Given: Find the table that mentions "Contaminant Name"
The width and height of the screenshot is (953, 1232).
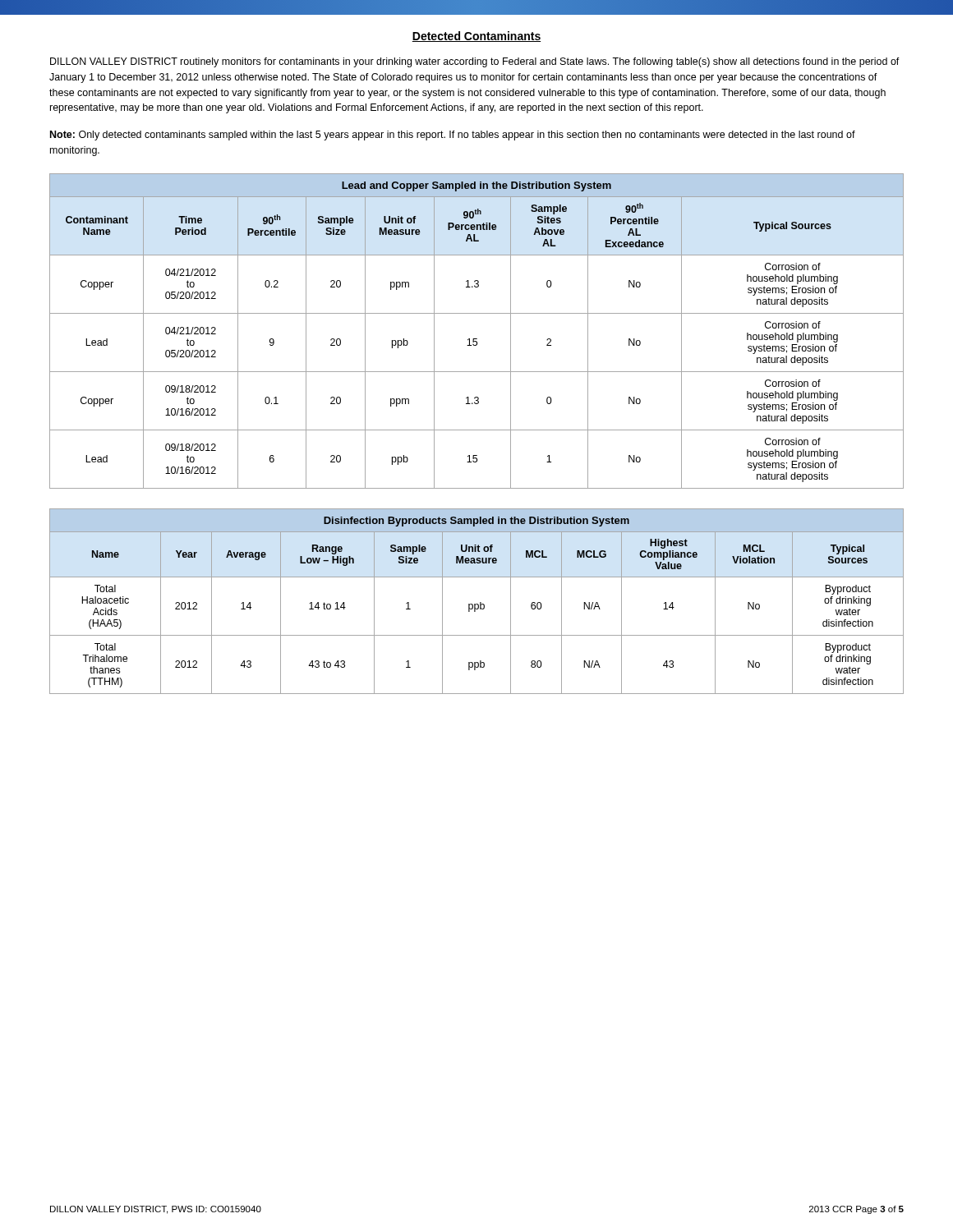Looking at the screenshot, I should (476, 331).
